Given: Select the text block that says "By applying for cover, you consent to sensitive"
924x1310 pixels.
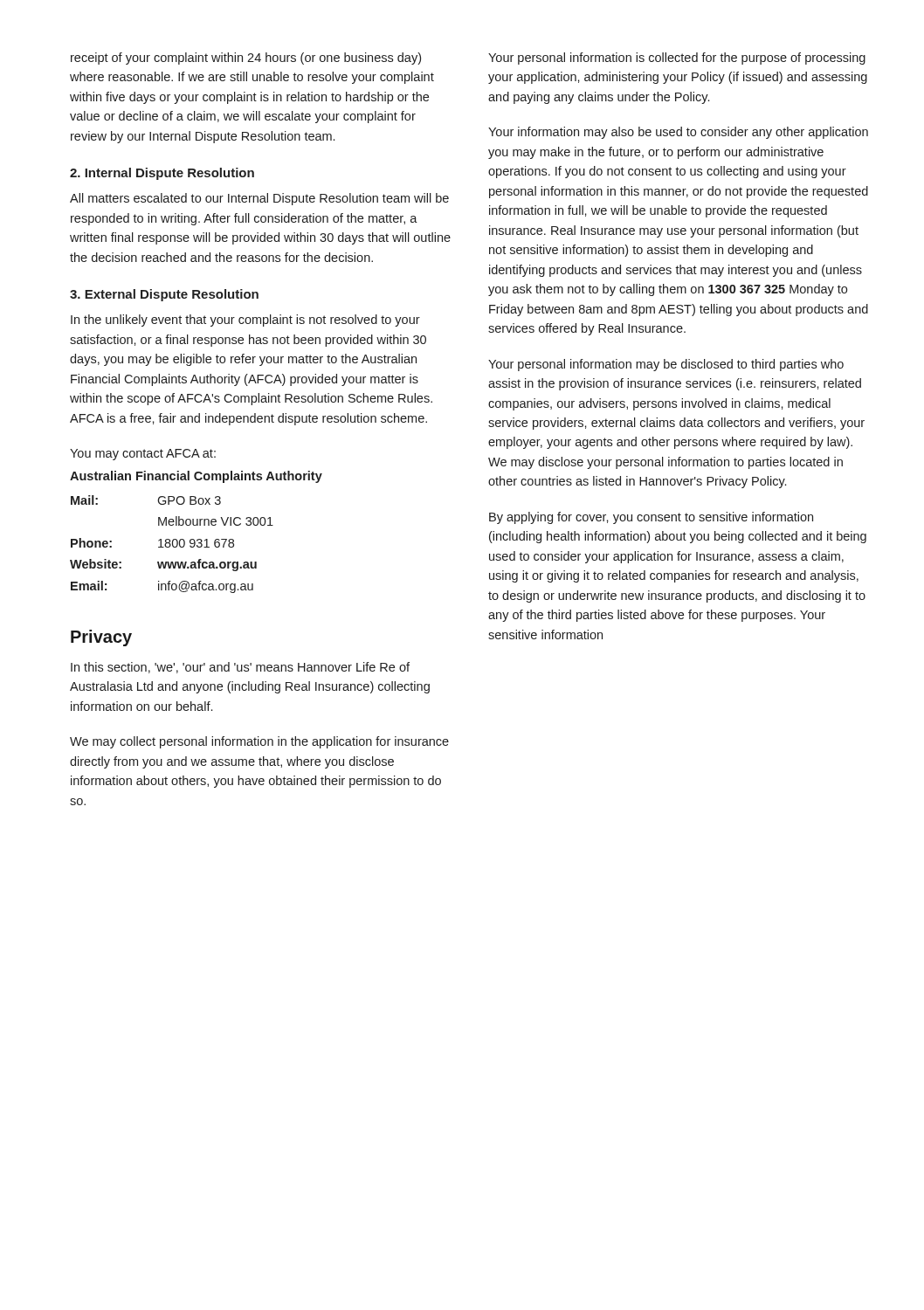Looking at the screenshot, I should [678, 576].
